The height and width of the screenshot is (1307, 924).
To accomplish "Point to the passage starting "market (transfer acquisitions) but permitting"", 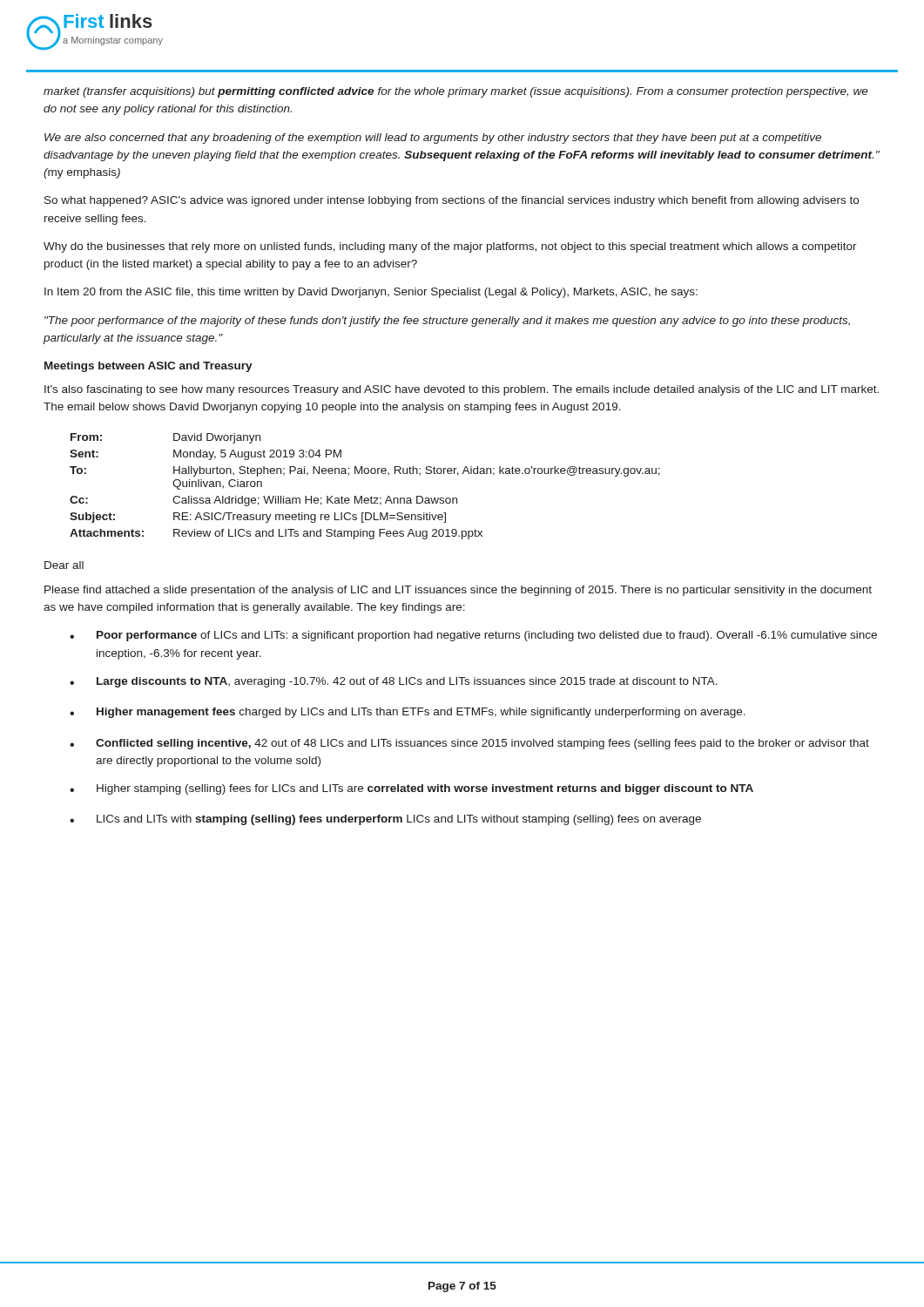I will [x=456, y=100].
